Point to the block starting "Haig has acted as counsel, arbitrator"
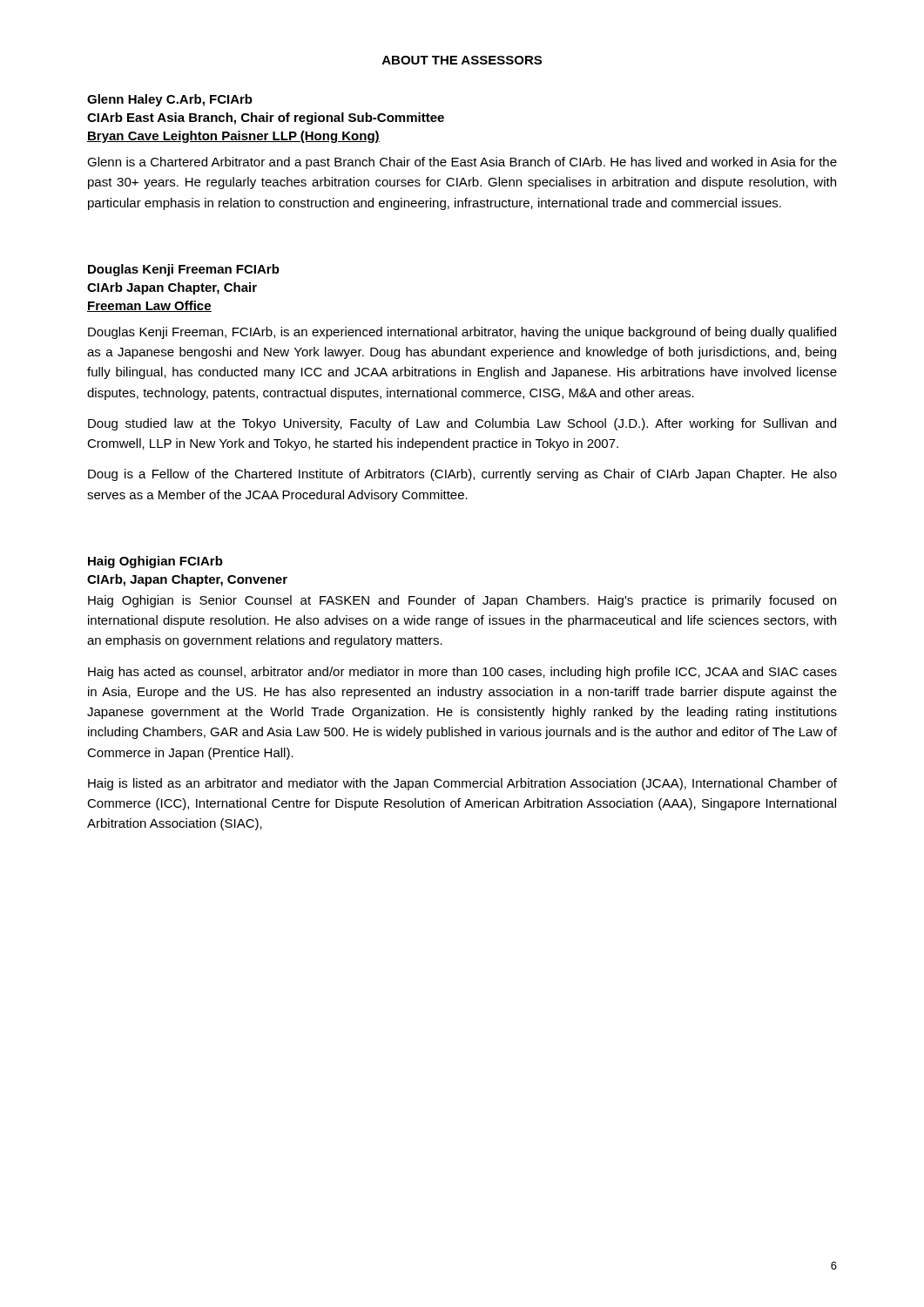This screenshot has width=924, height=1307. click(x=462, y=711)
